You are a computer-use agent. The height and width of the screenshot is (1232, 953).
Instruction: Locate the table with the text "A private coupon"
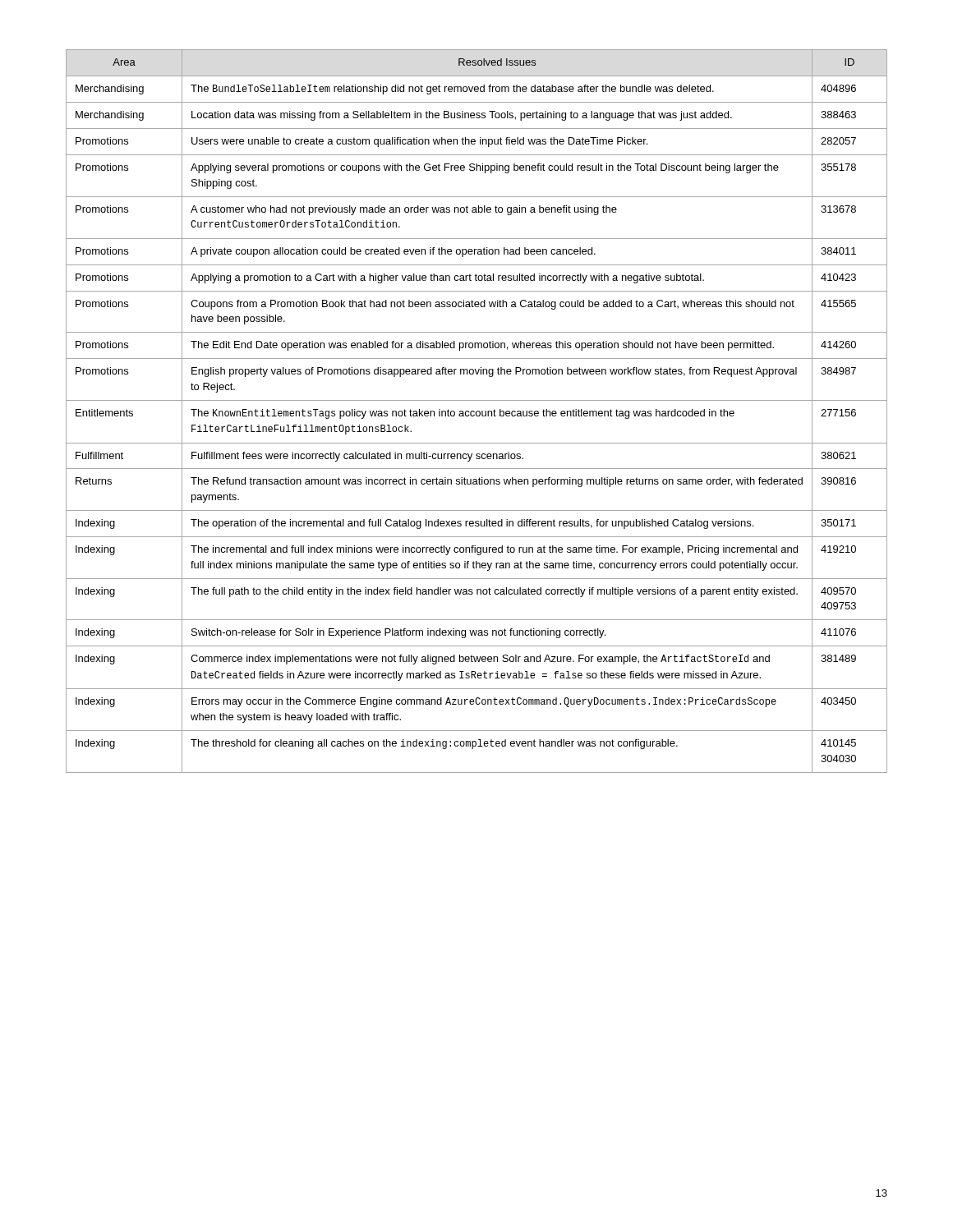click(x=476, y=411)
